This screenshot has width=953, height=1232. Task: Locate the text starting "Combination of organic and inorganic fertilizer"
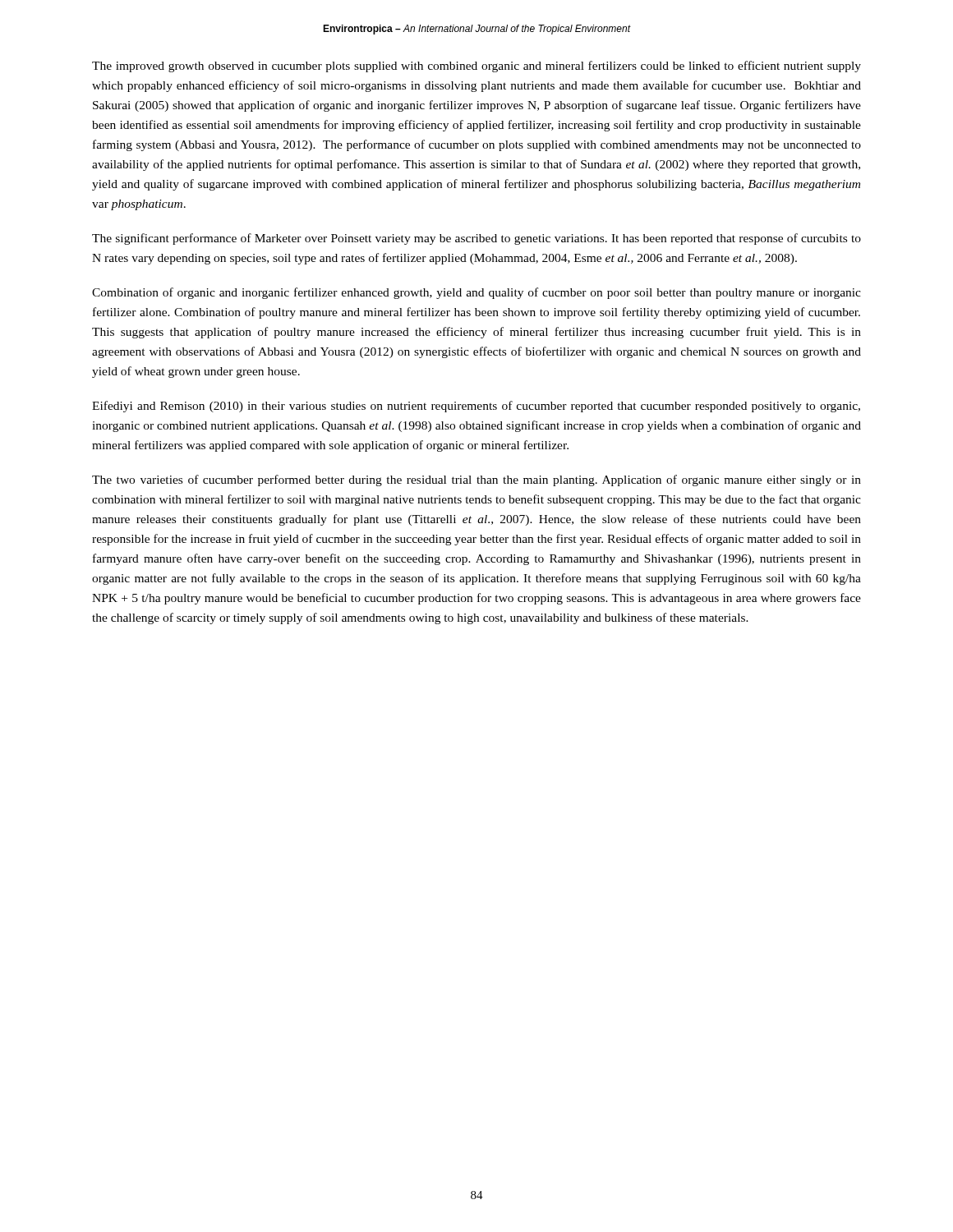(x=476, y=332)
